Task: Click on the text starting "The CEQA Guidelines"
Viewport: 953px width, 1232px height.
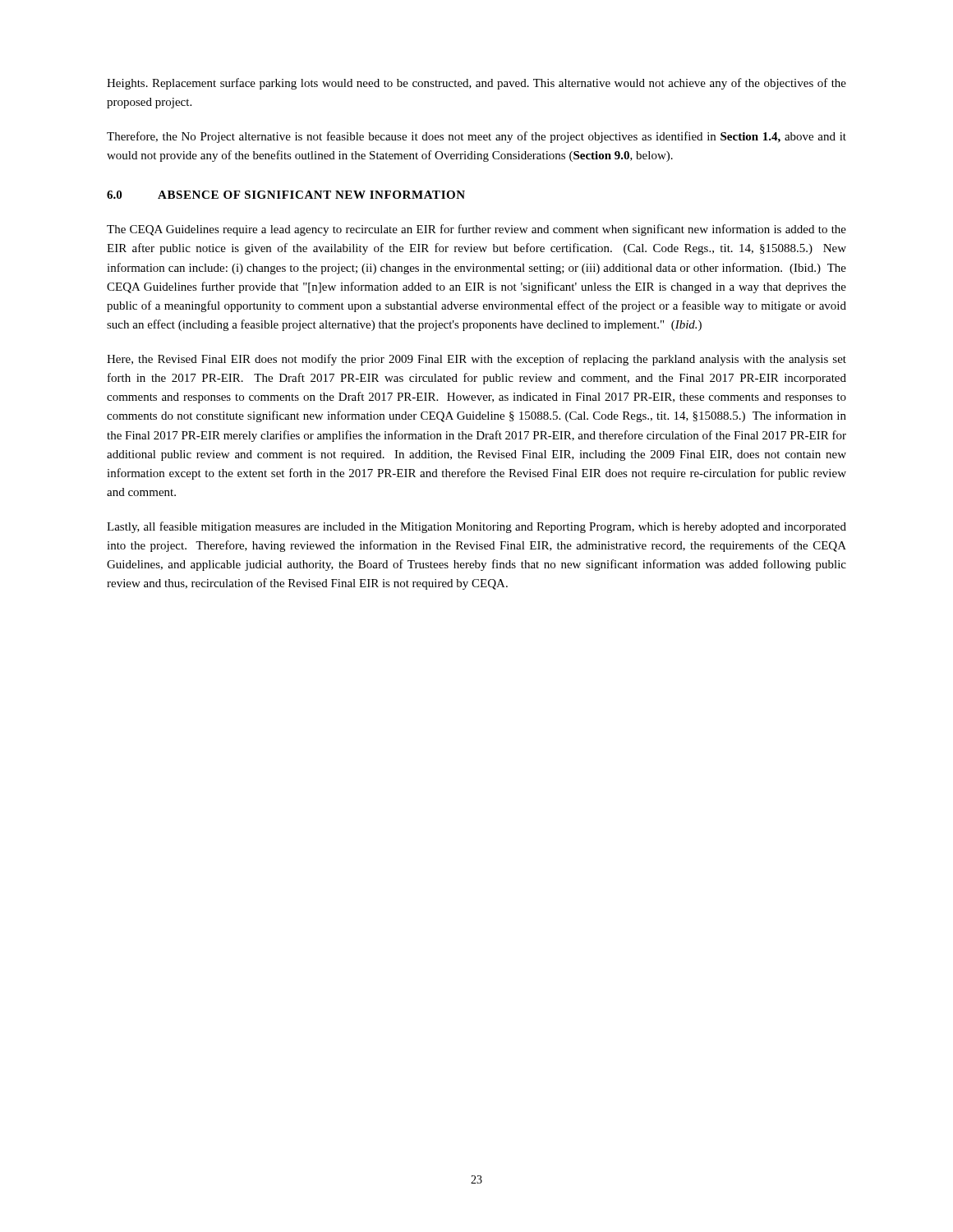Action: pyautogui.click(x=476, y=277)
